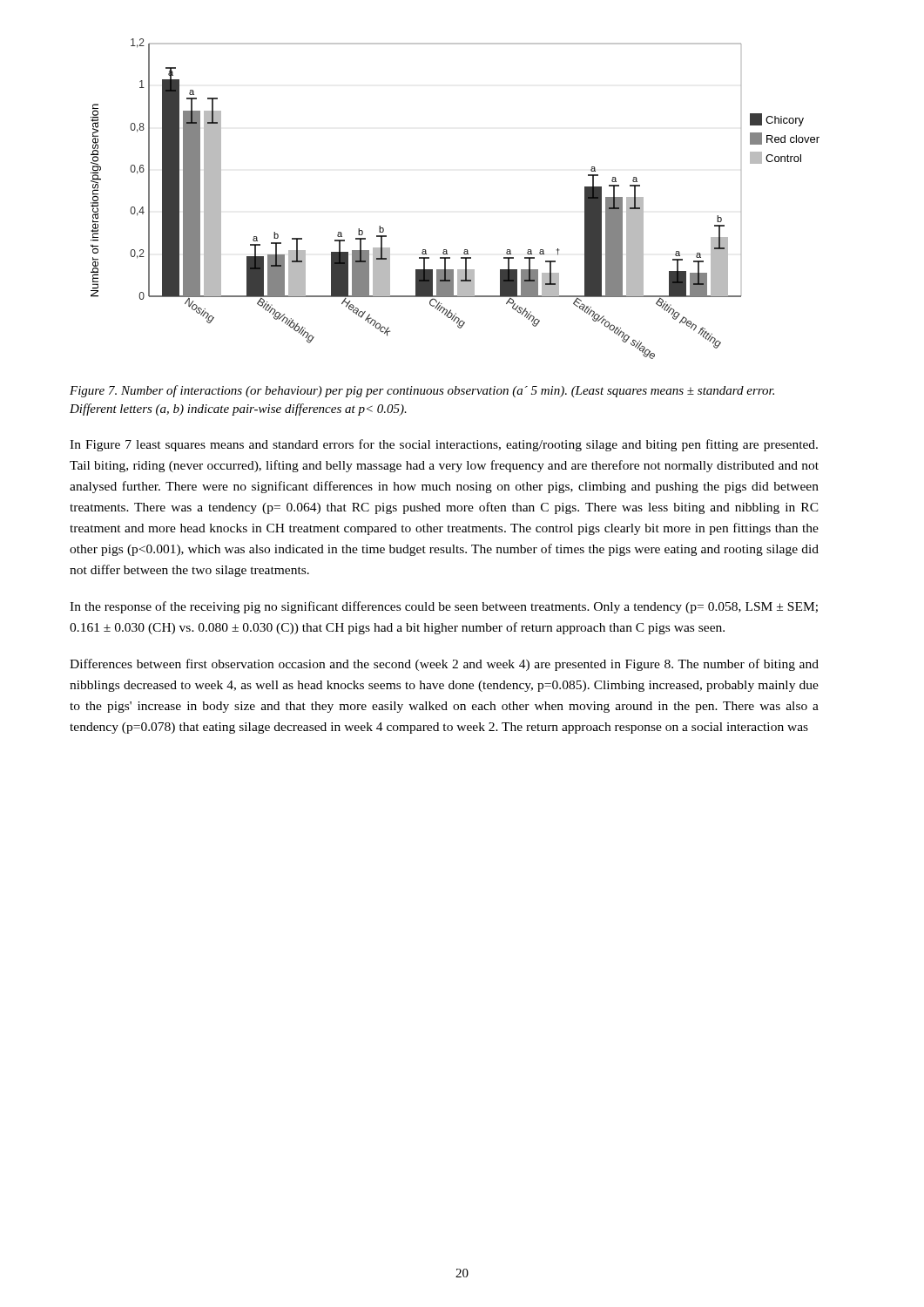Image resolution: width=924 pixels, height=1307 pixels.
Task: Find the block on this page that starts "Differences between first observation occasion and"
Action: (x=444, y=695)
